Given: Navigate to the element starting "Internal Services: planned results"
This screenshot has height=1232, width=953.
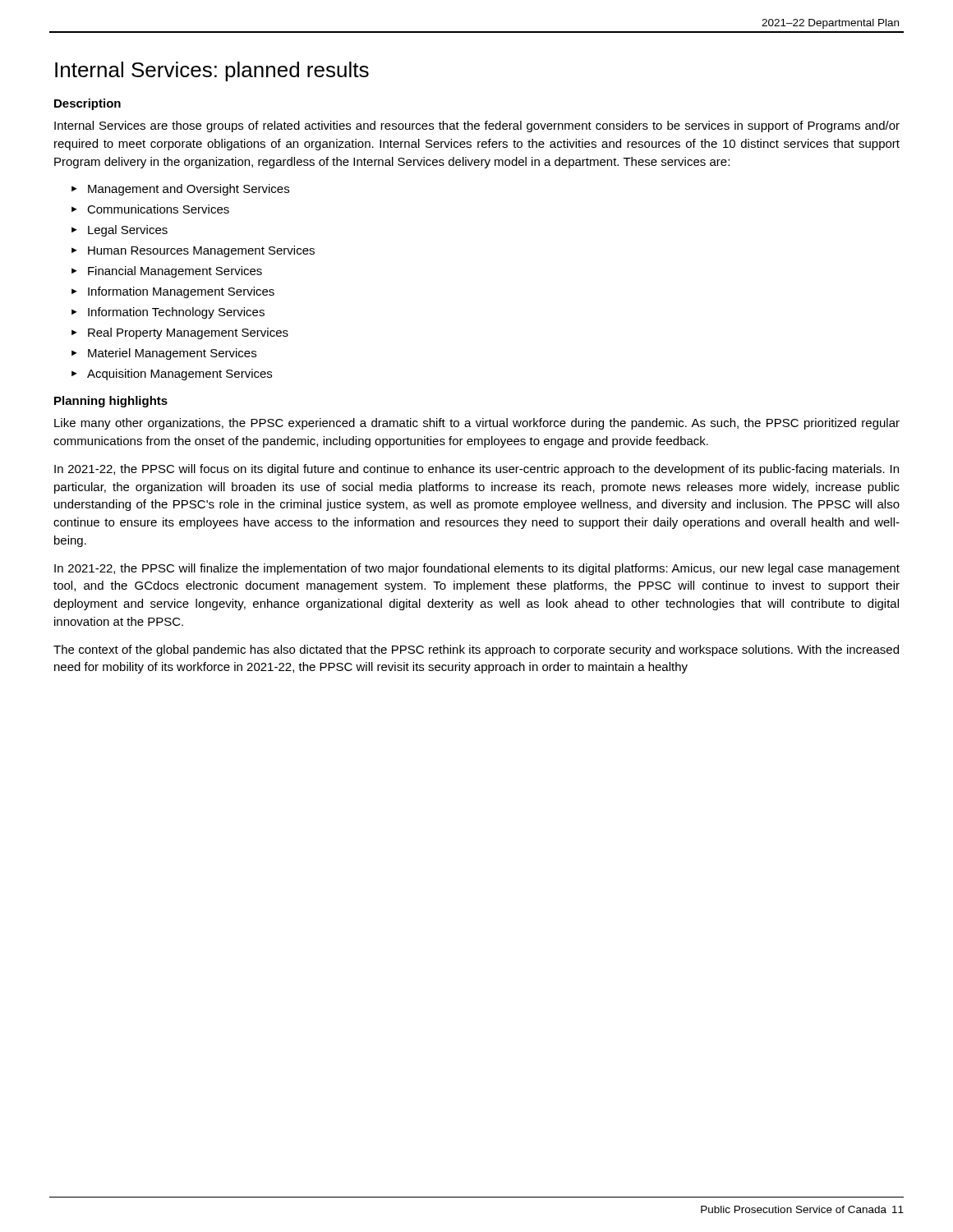Looking at the screenshot, I should (x=211, y=70).
